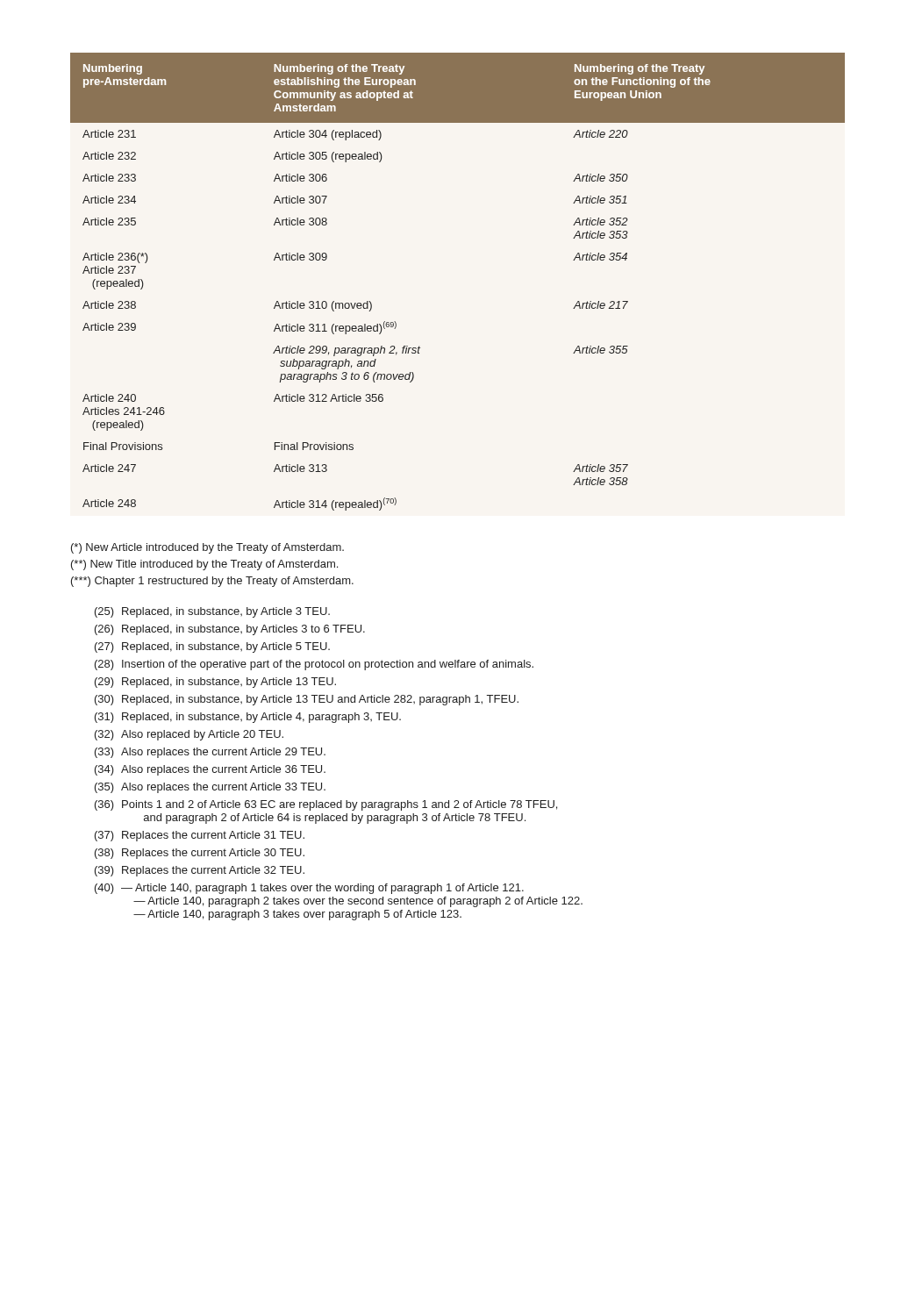Navigate to the block starting "(35) Also replaces the current Article 33 TEU."
The height and width of the screenshot is (1316, 915).
tap(210, 788)
